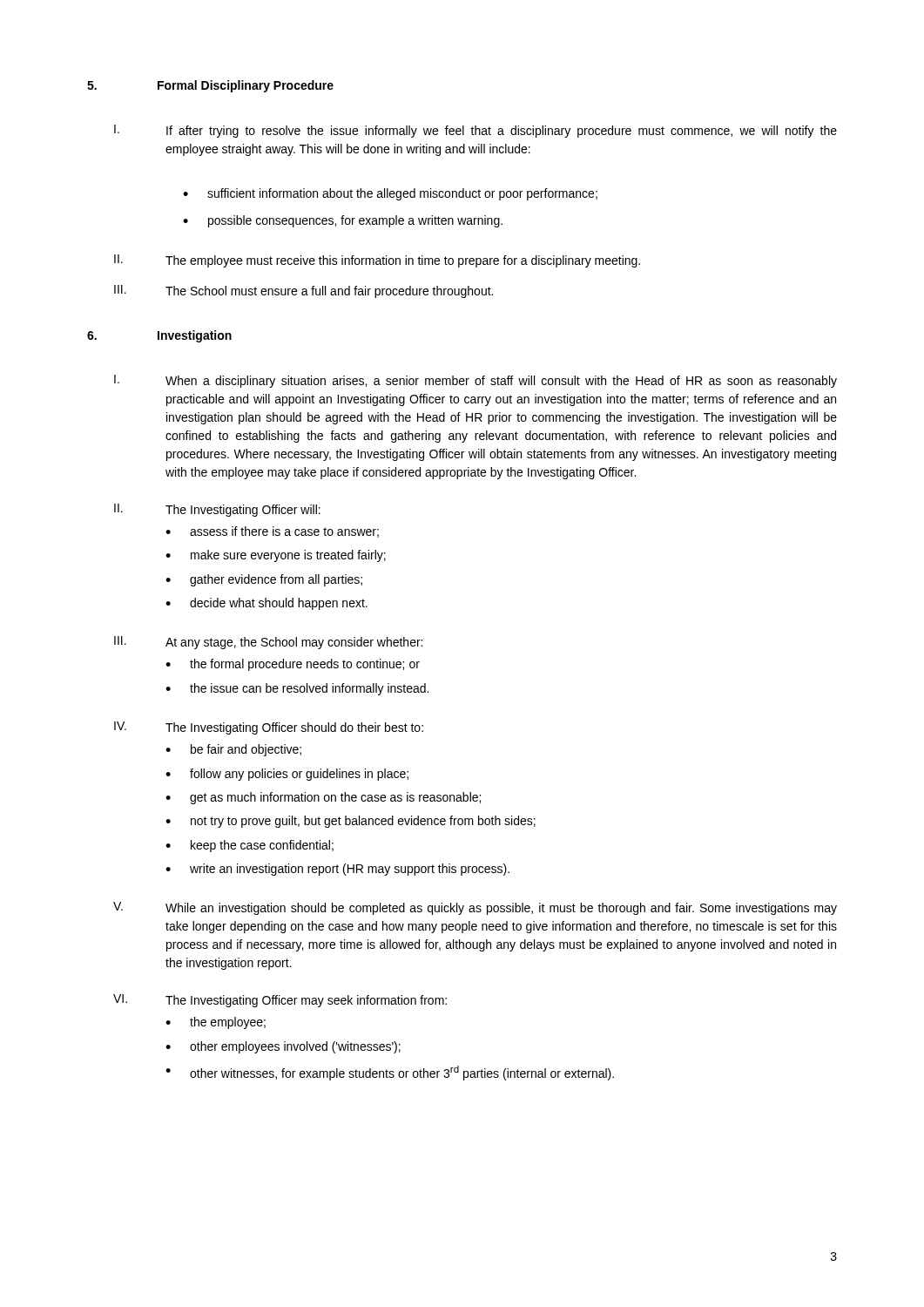Viewport: 924px width, 1307px height.
Task: Navigate to the block starting "V. While an investigation"
Action: [x=462, y=936]
